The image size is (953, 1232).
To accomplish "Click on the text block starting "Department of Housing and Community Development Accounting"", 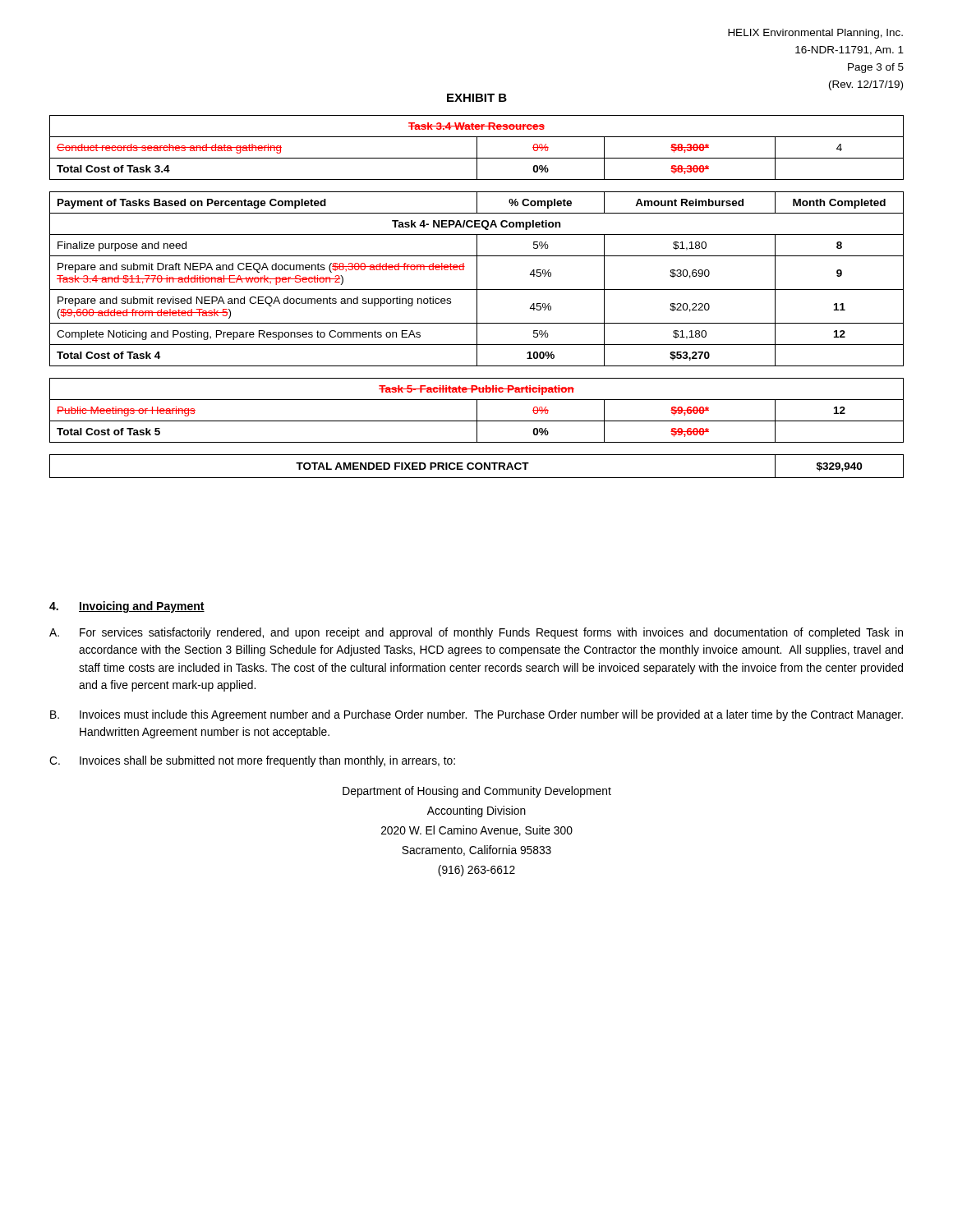I will coord(476,831).
